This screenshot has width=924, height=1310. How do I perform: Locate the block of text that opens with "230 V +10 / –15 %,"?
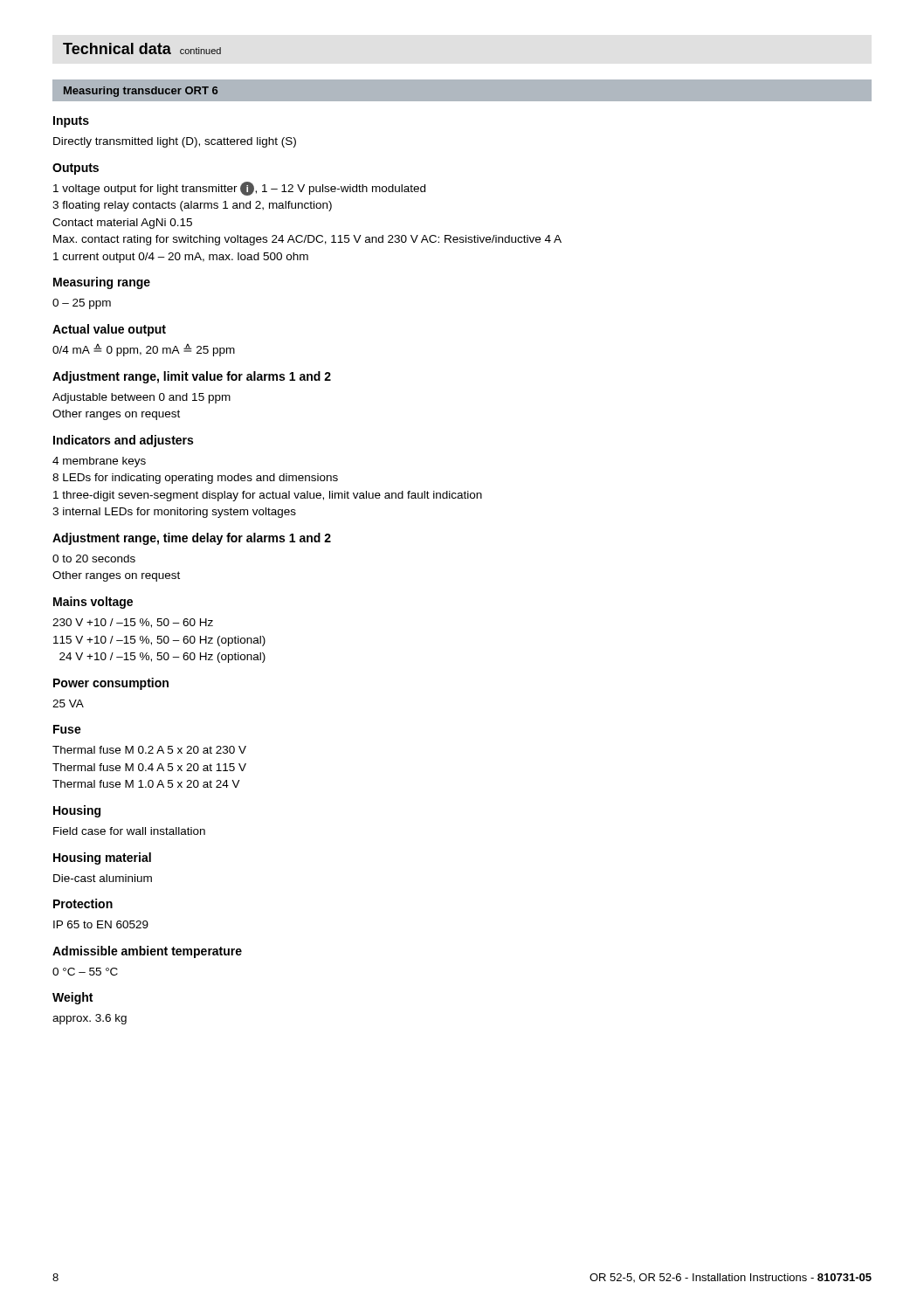[x=159, y=639]
